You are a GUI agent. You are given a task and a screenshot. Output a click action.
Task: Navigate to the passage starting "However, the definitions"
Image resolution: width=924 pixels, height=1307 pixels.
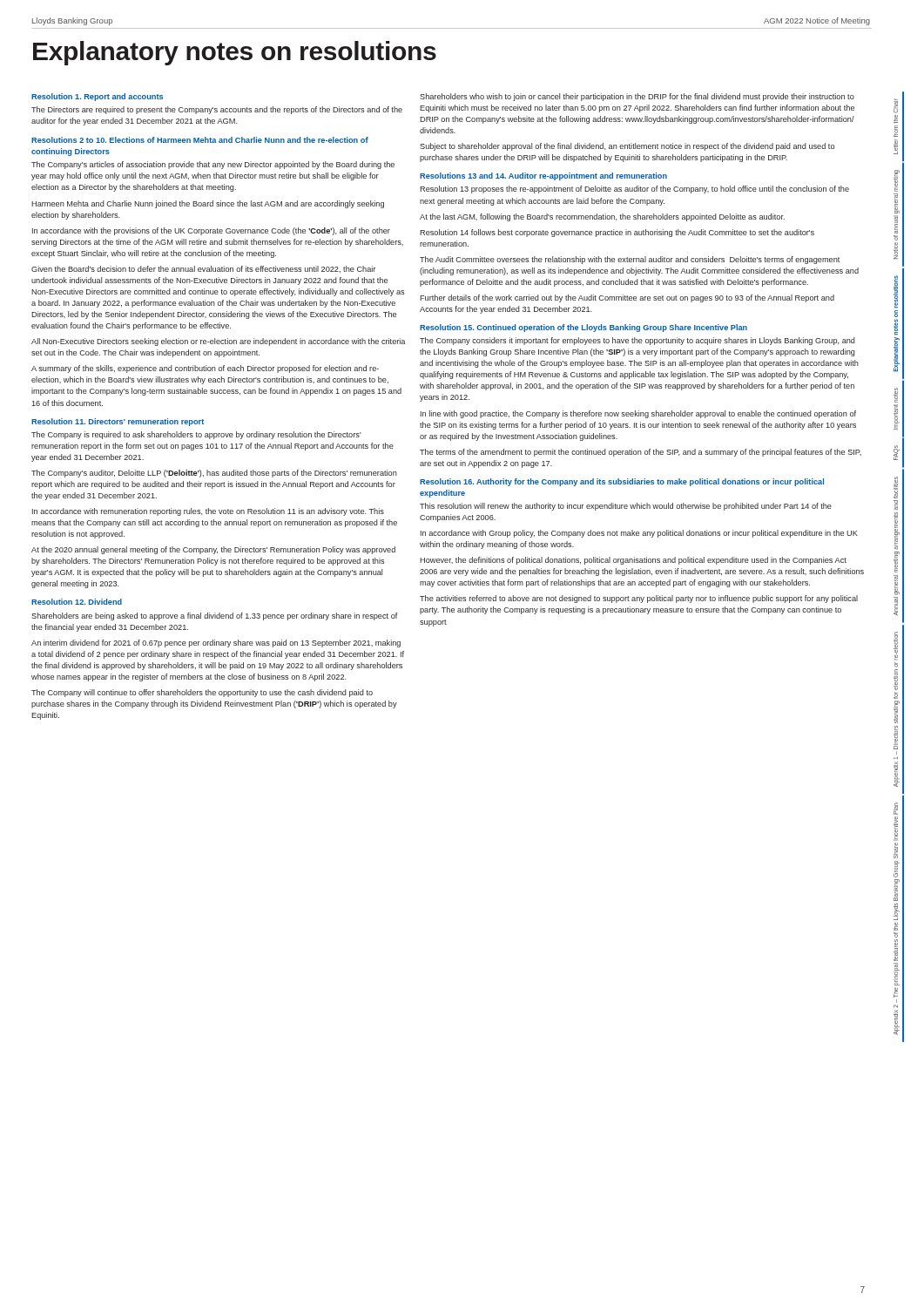[x=642, y=572]
